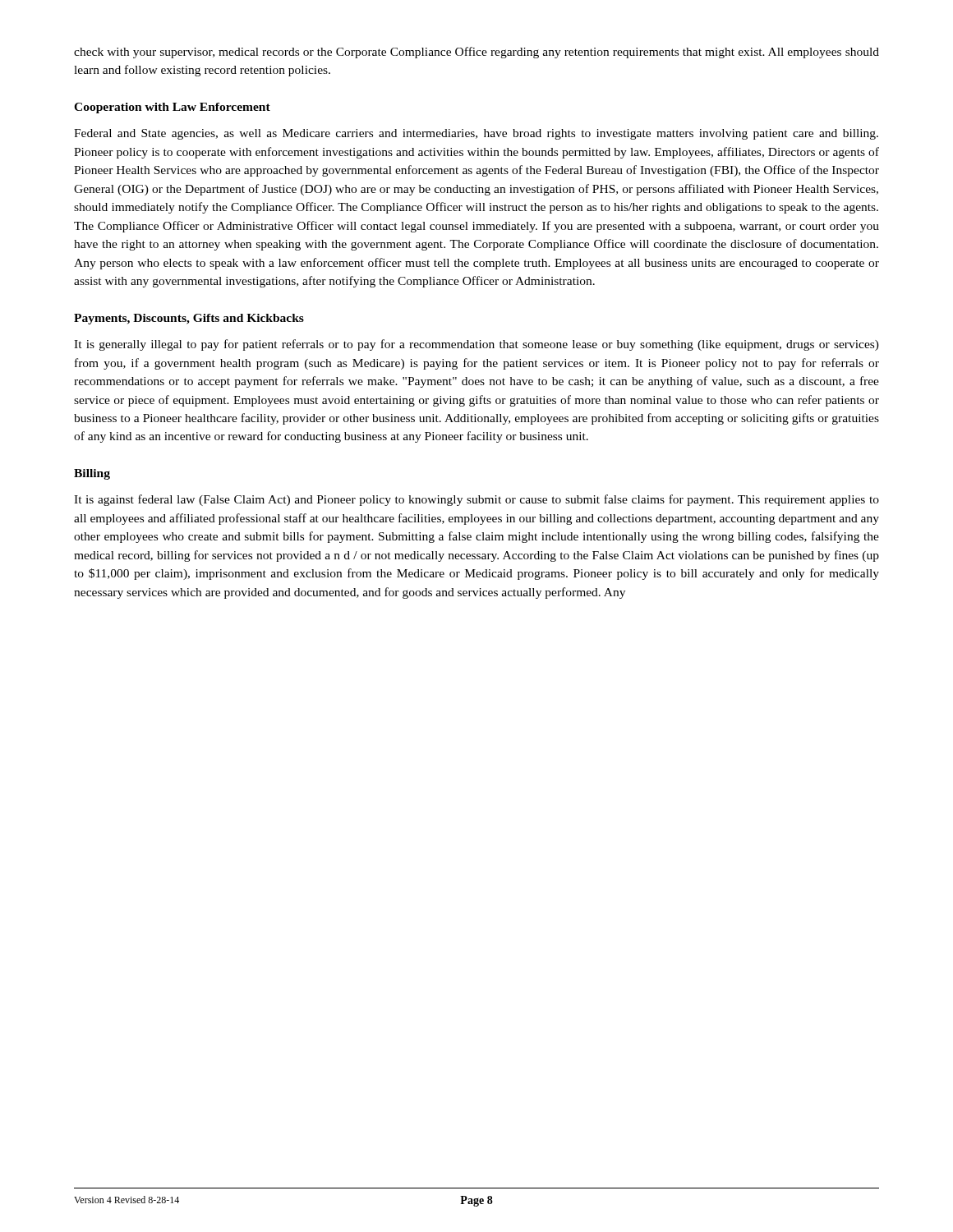Viewport: 953px width, 1232px height.
Task: Point to the element starting "It is against federal law"
Action: click(476, 545)
